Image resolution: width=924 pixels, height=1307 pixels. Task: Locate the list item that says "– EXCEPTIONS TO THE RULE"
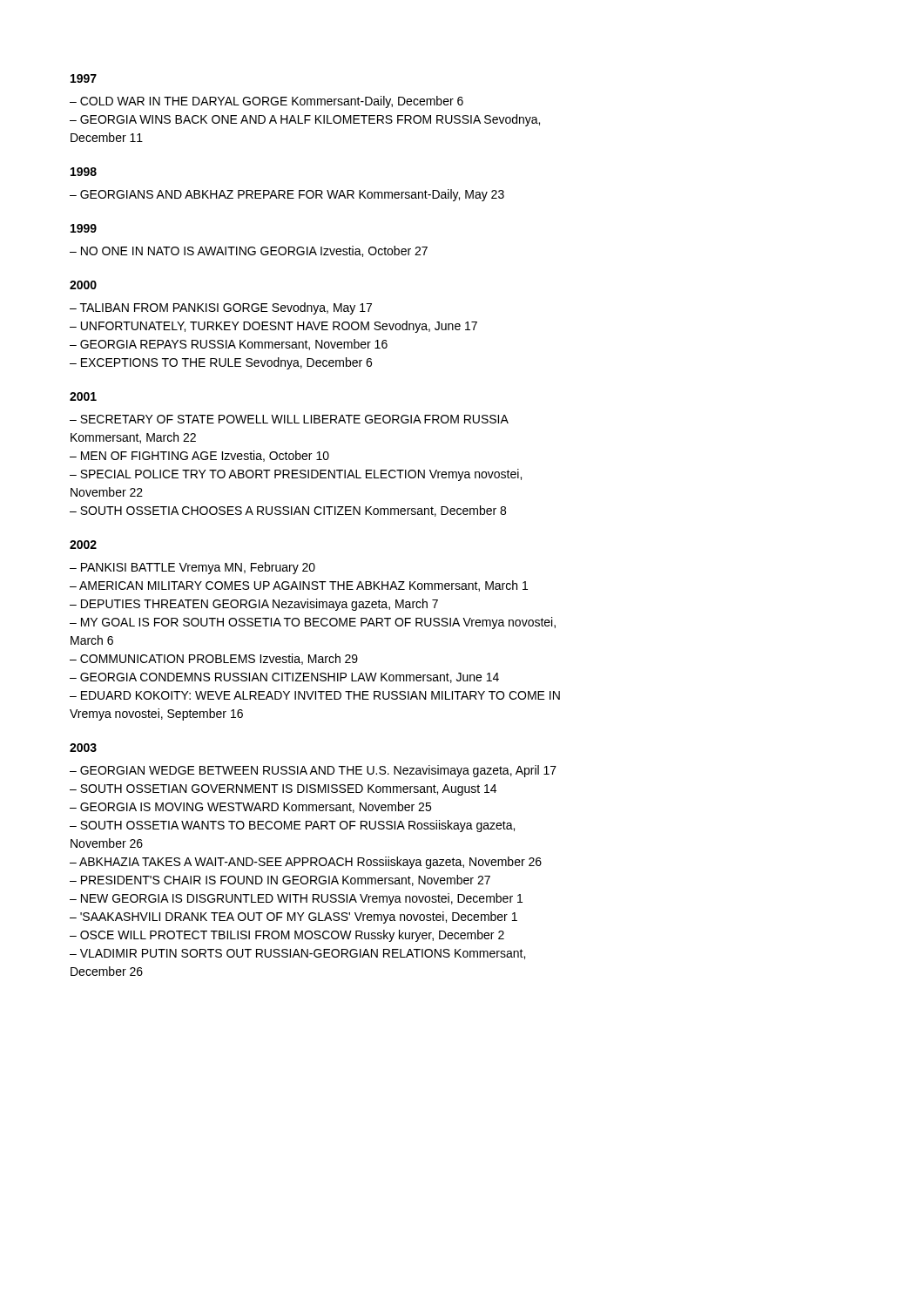point(221,362)
